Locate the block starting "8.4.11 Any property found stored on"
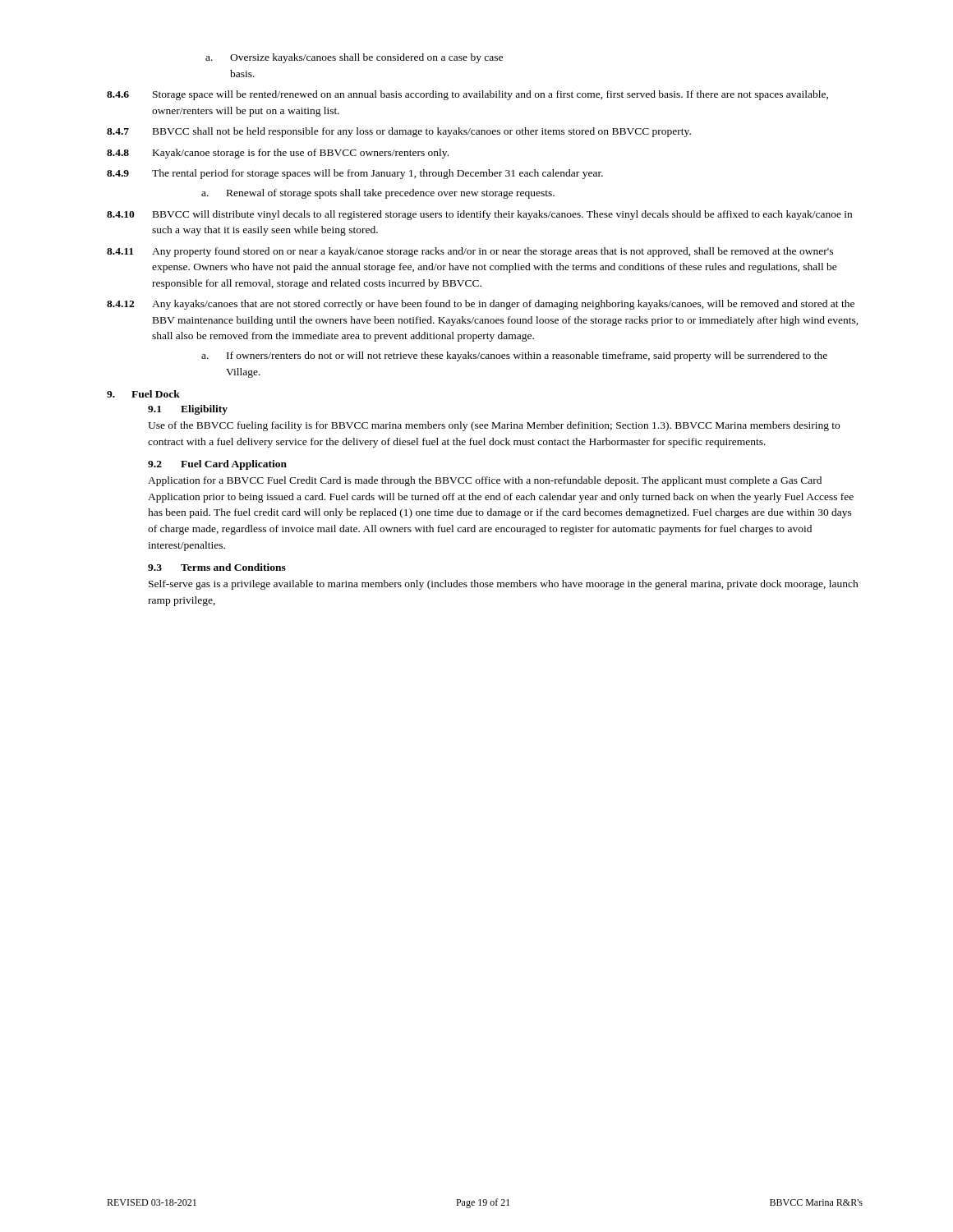The width and height of the screenshot is (953, 1232). [x=485, y=267]
